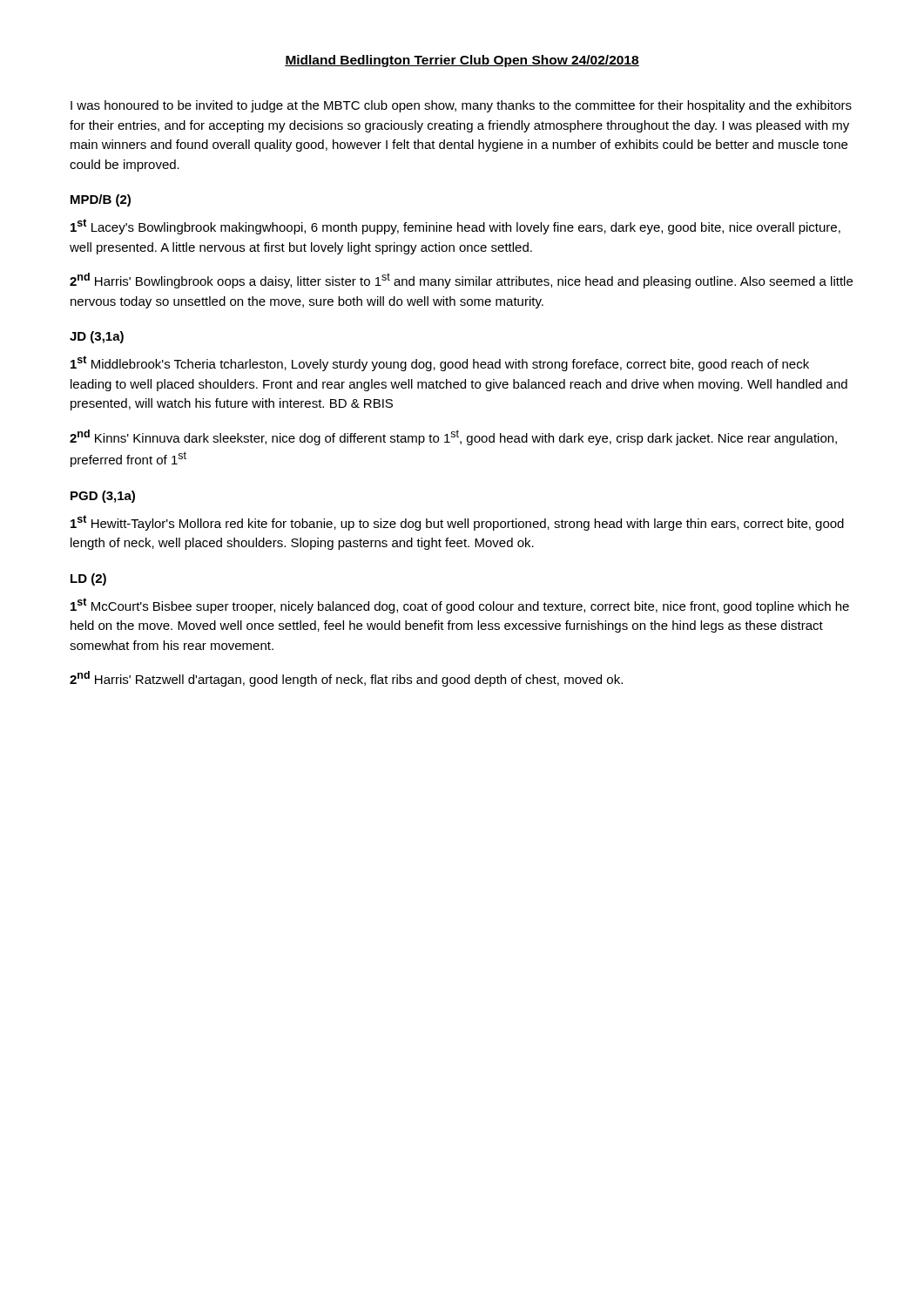The height and width of the screenshot is (1307, 924).
Task: Click on the list item that reads "2nd Harris' Bowlingbrook oops"
Action: [461, 290]
